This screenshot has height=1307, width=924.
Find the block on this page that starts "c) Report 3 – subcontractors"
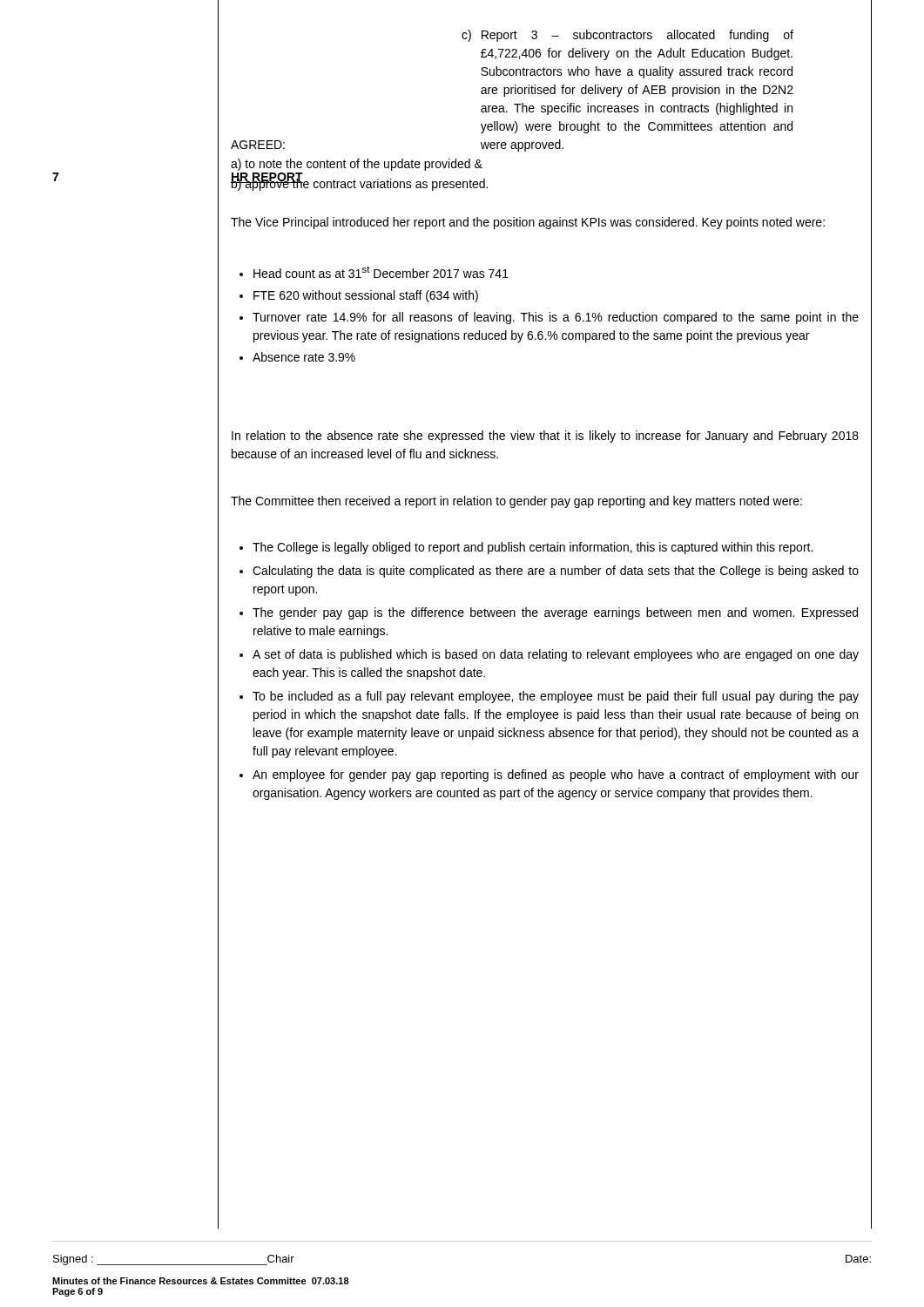(627, 90)
